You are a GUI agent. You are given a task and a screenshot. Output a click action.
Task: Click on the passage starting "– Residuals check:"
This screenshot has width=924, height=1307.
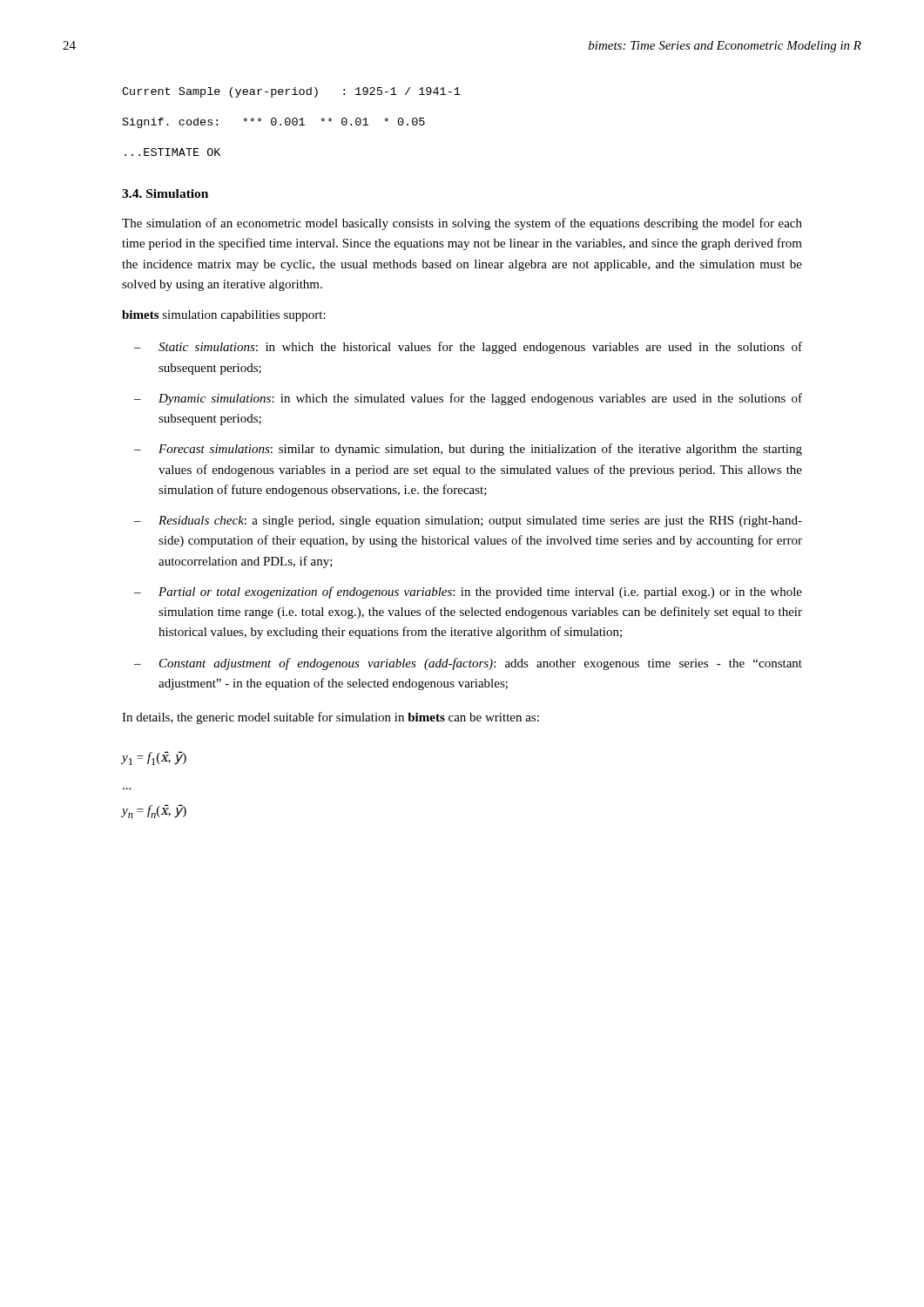pyautogui.click(x=468, y=539)
